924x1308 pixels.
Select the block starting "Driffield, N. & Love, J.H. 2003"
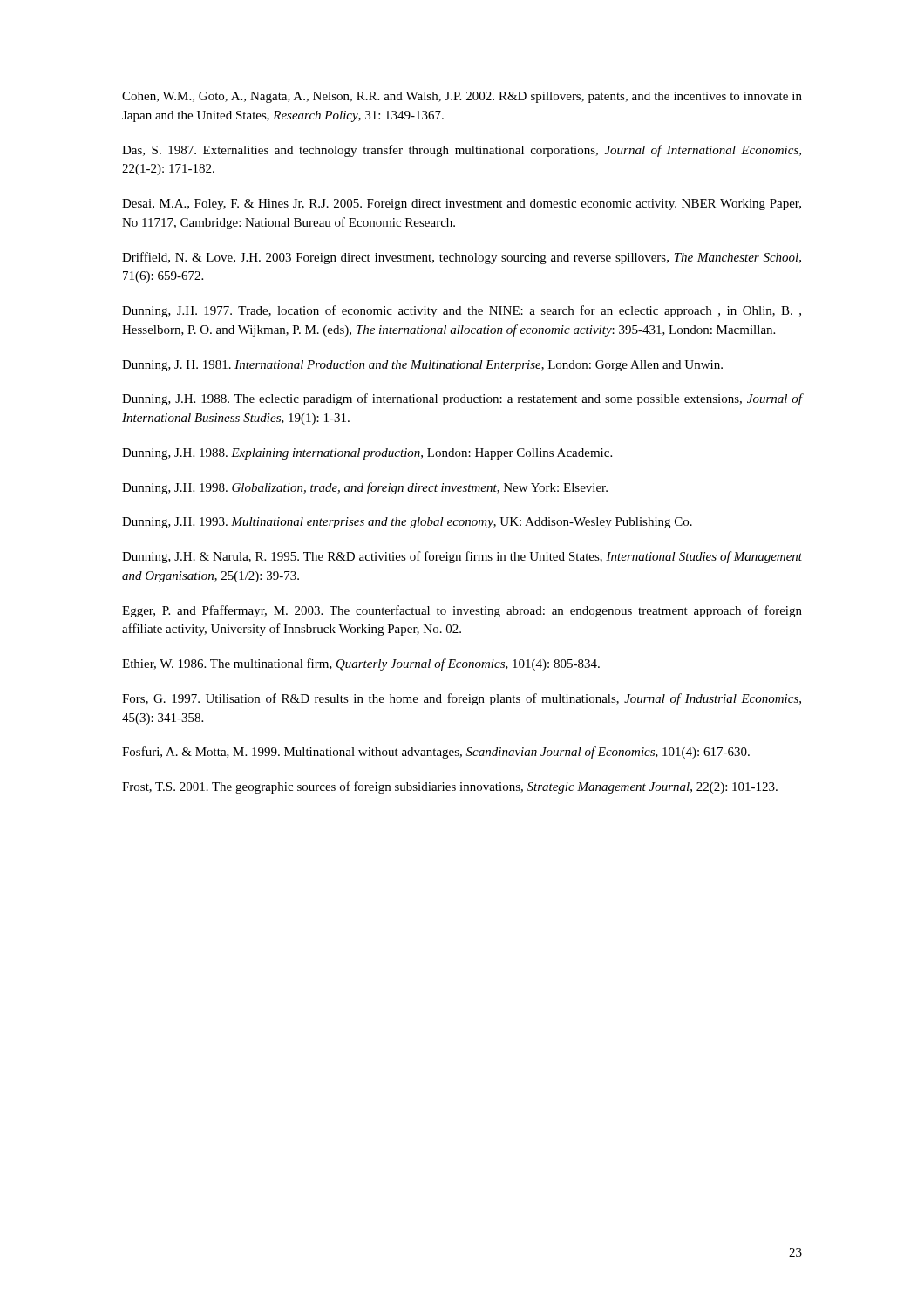click(462, 266)
